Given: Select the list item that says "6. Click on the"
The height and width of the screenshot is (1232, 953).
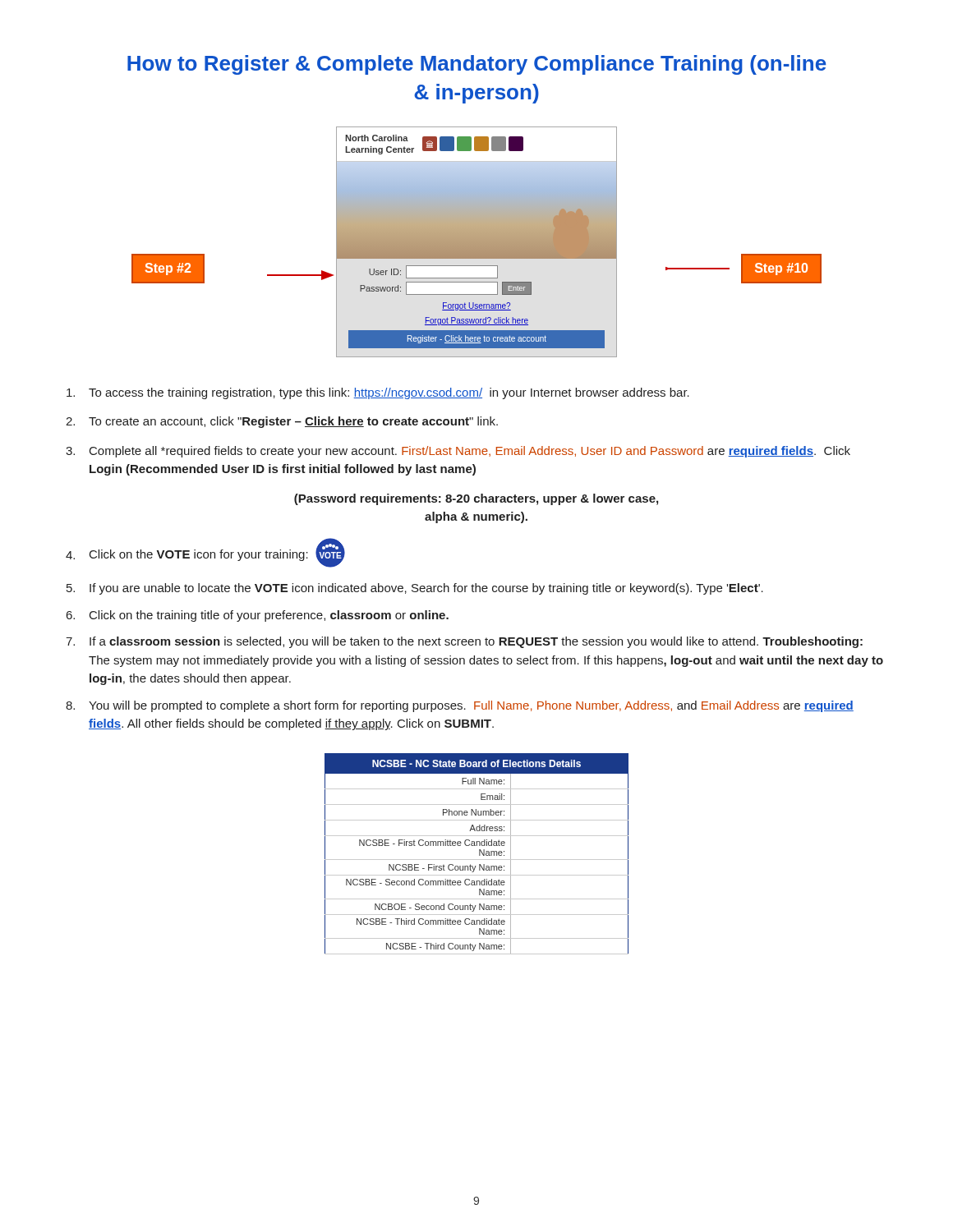Looking at the screenshot, I should pyautogui.click(x=257, y=615).
